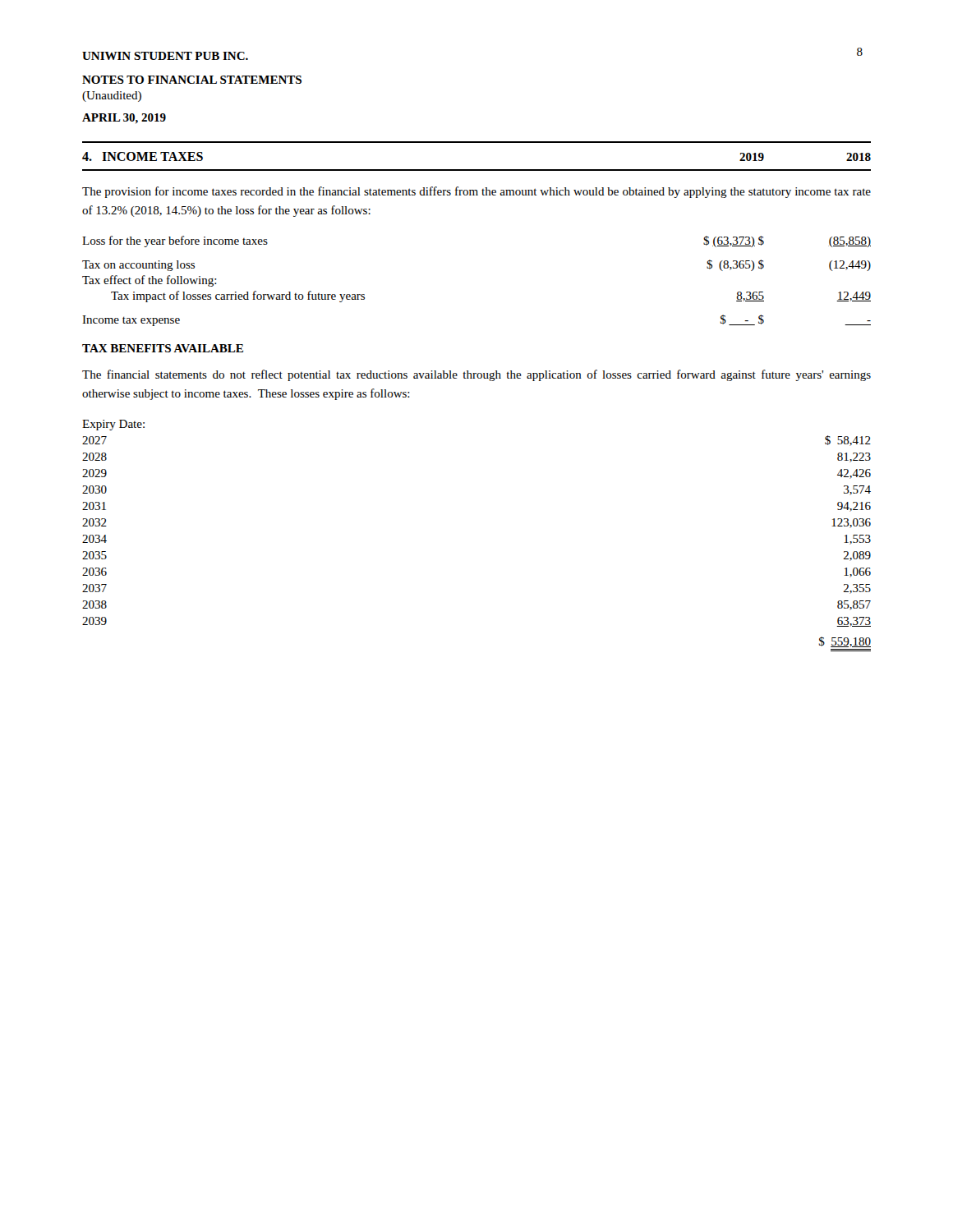Point to "UNIWIN STUDENT PUB INC."
The width and height of the screenshot is (953, 1232).
tap(165, 56)
